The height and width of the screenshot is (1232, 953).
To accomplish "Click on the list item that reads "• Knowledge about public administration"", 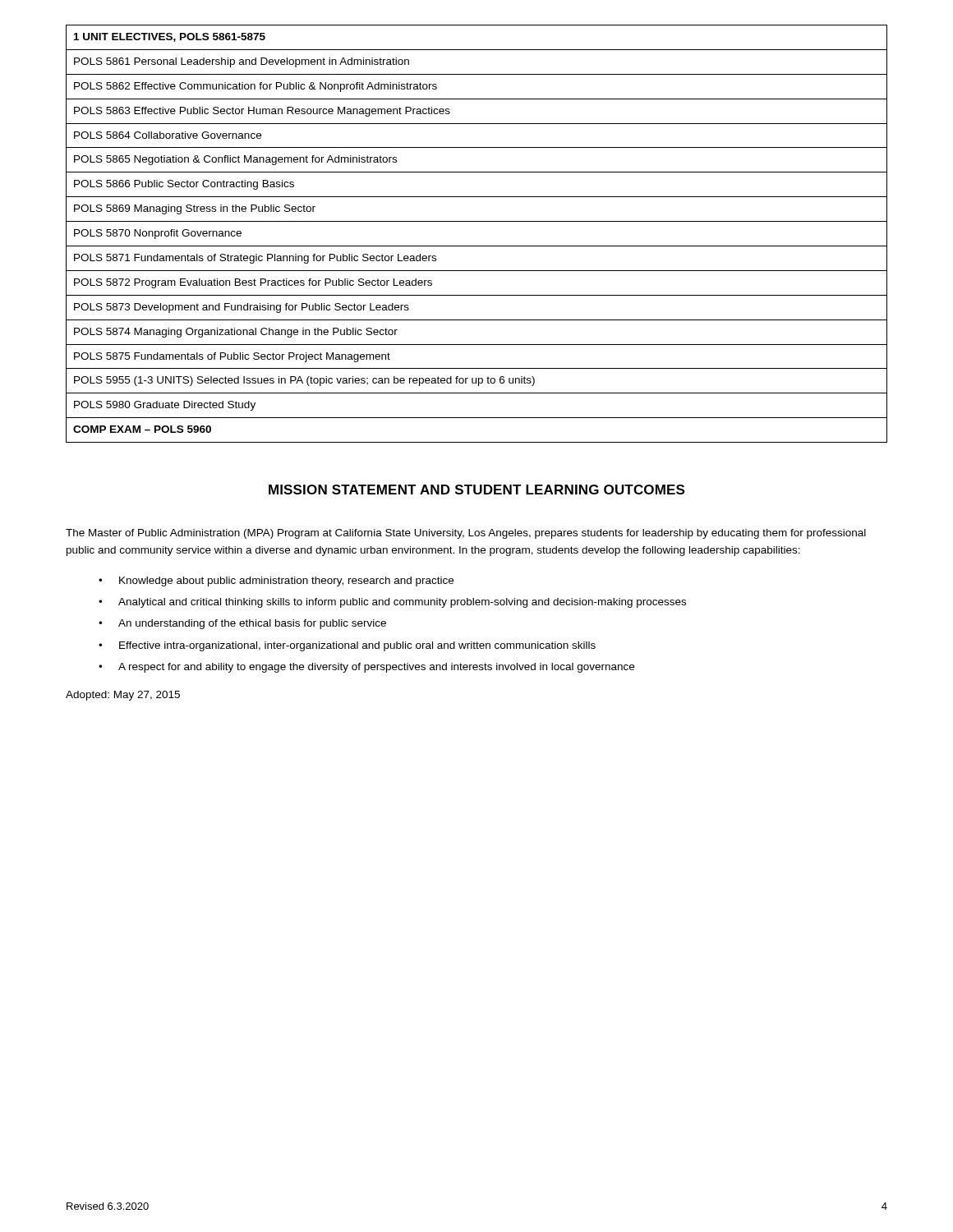I will 276,582.
